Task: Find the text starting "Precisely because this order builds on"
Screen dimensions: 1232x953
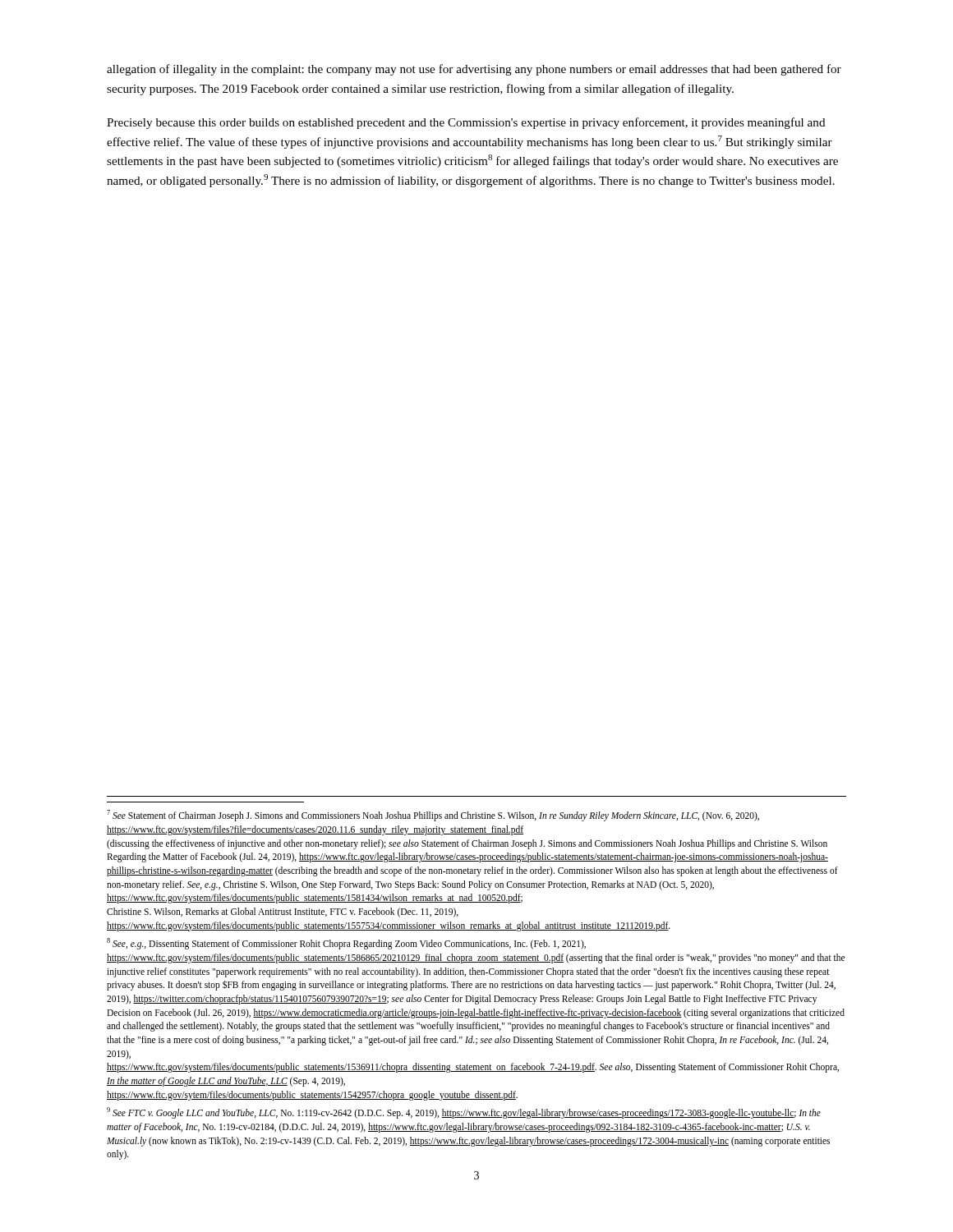Action: click(473, 151)
